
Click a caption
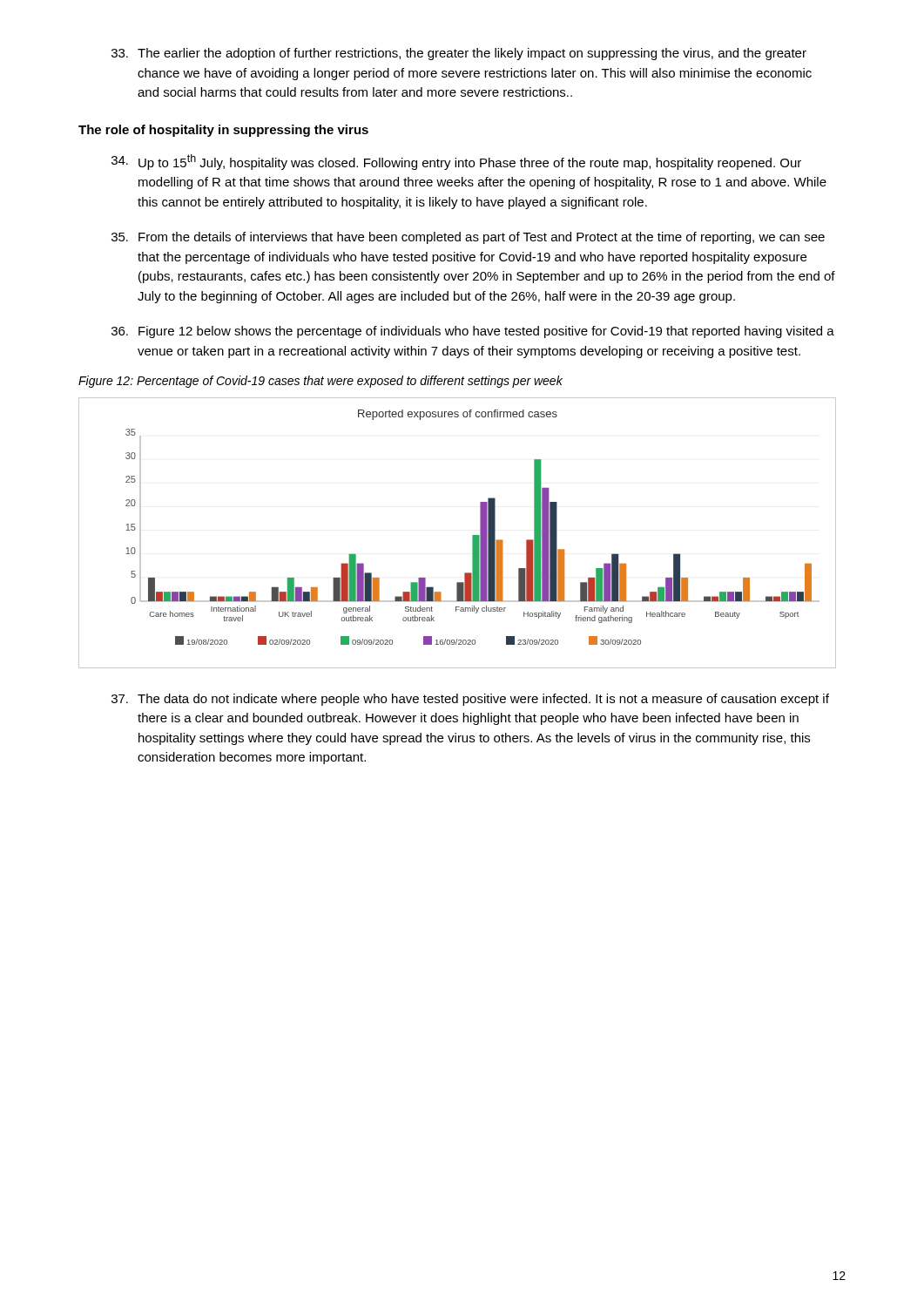point(320,381)
